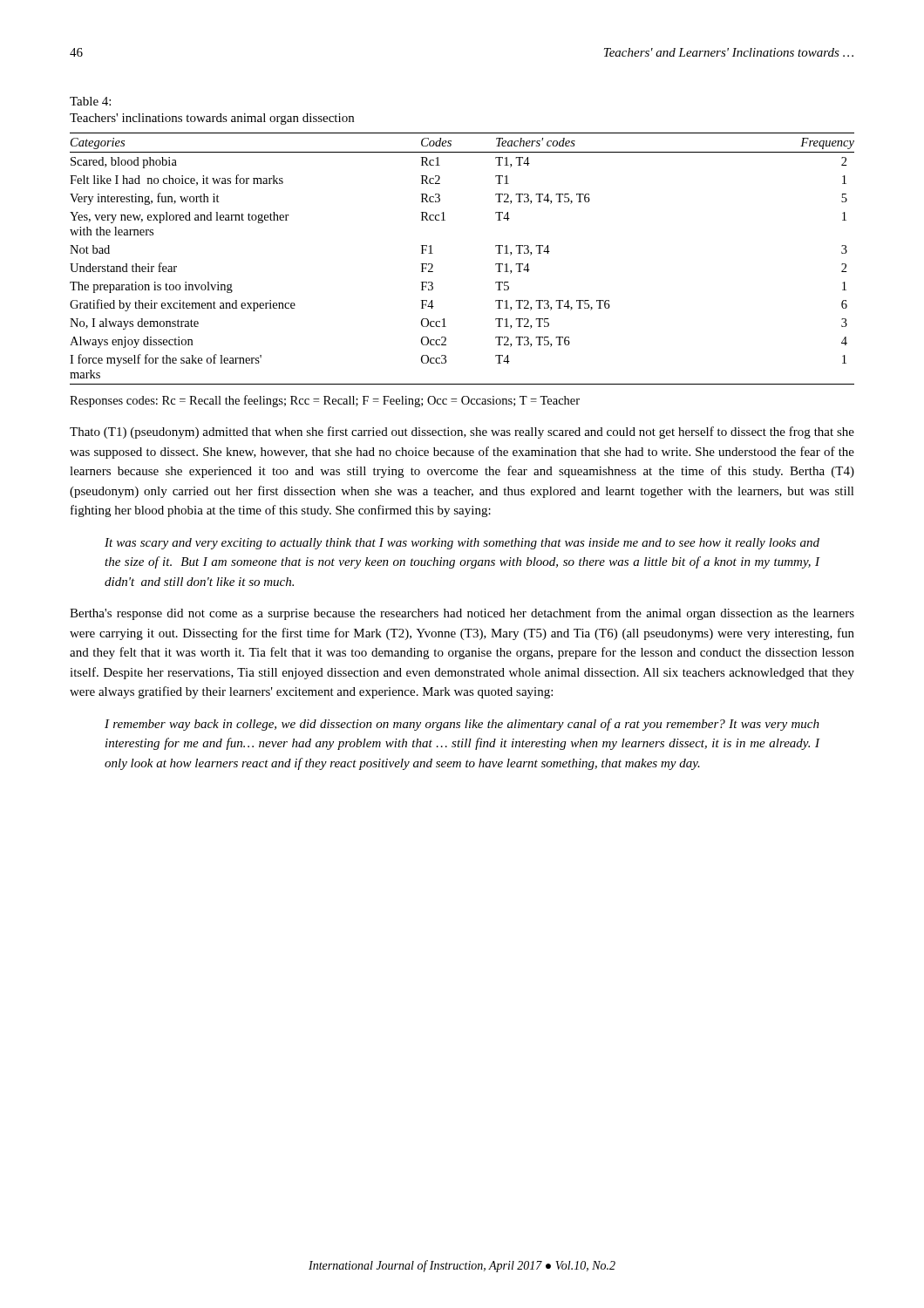Point to the text starting "Bertha's response did not"

click(x=462, y=652)
